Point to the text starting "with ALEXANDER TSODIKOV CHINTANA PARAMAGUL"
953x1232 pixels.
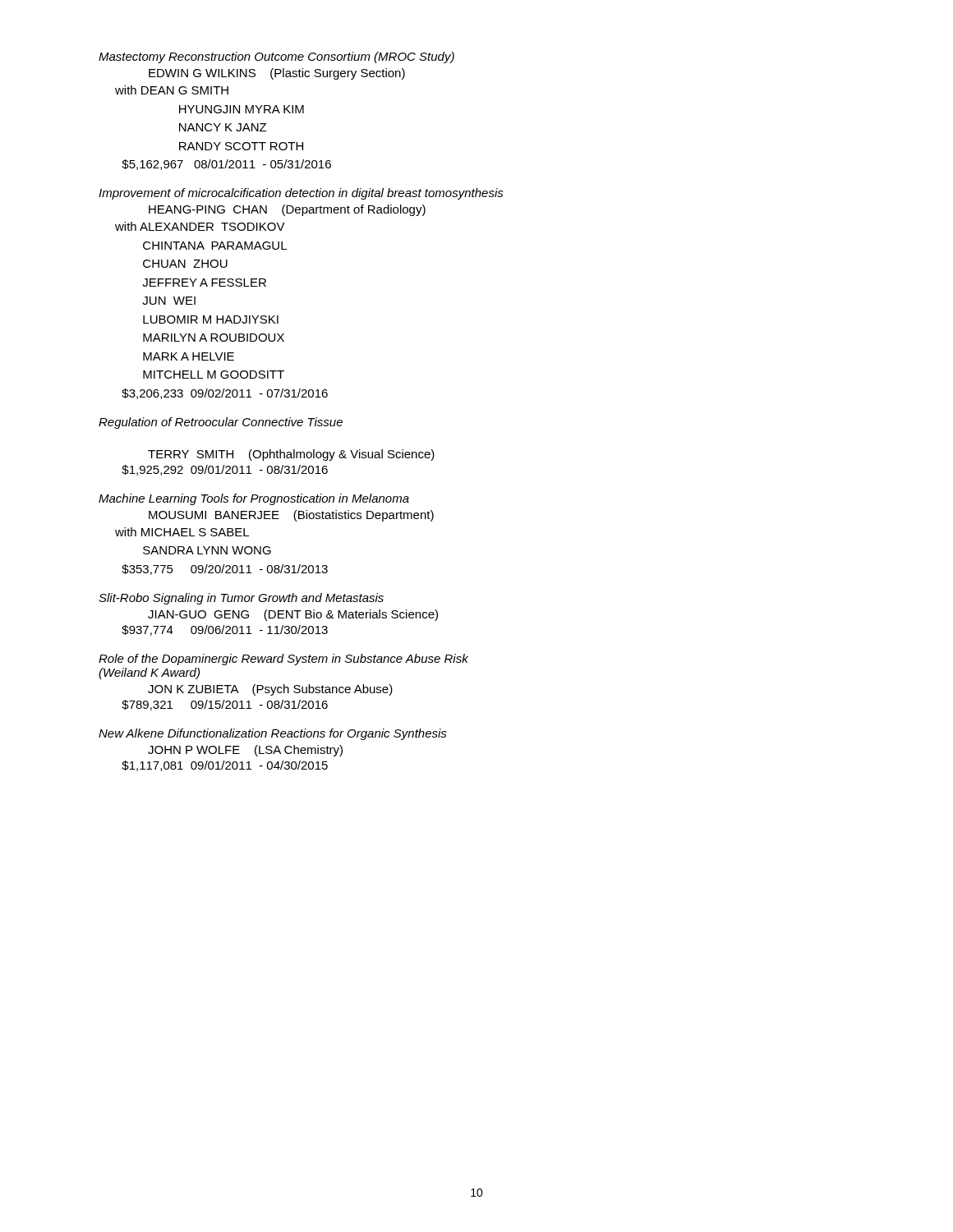click(x=201, y=300)
